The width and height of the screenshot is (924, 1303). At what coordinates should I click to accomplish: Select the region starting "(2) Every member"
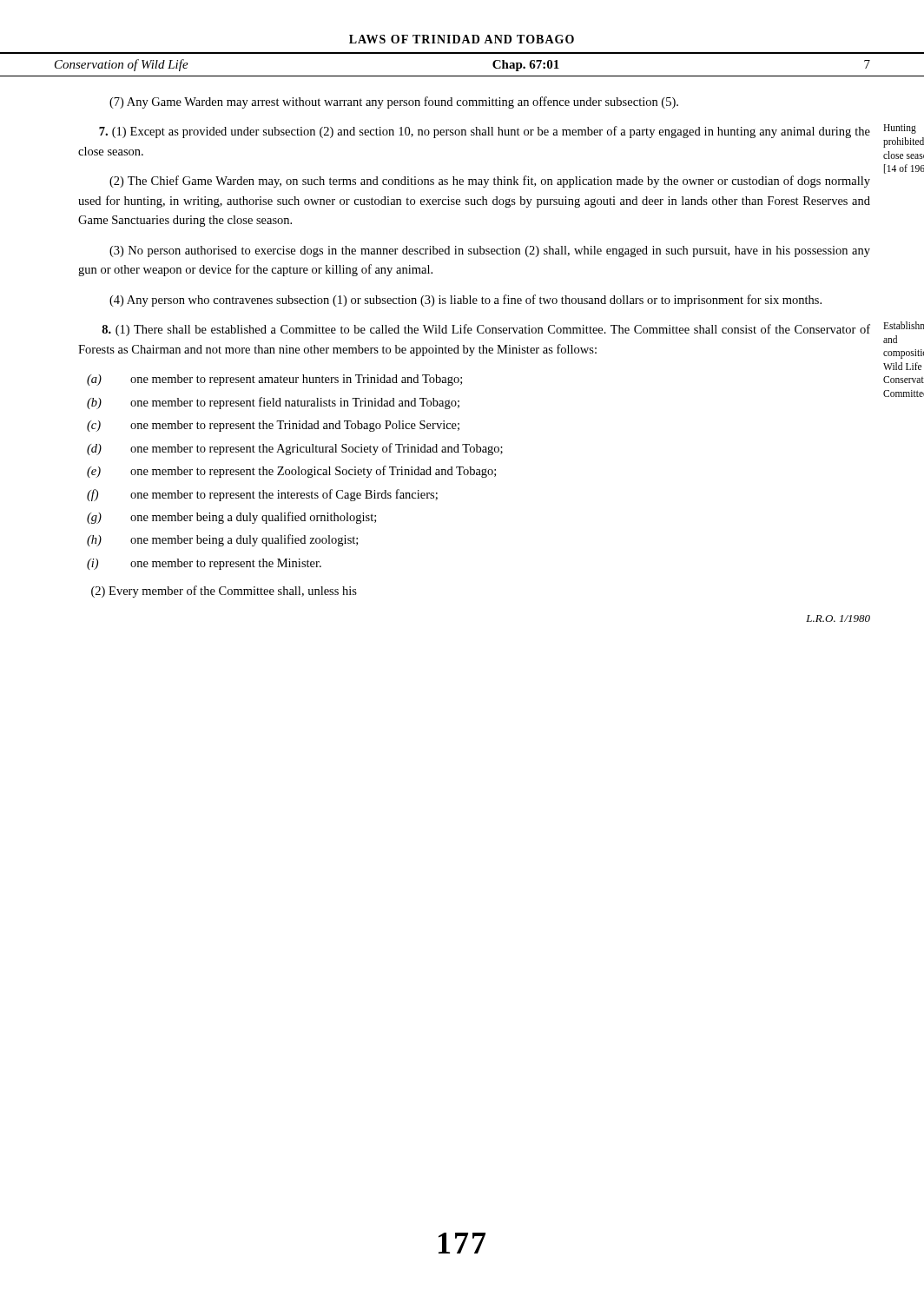[218, 591]
